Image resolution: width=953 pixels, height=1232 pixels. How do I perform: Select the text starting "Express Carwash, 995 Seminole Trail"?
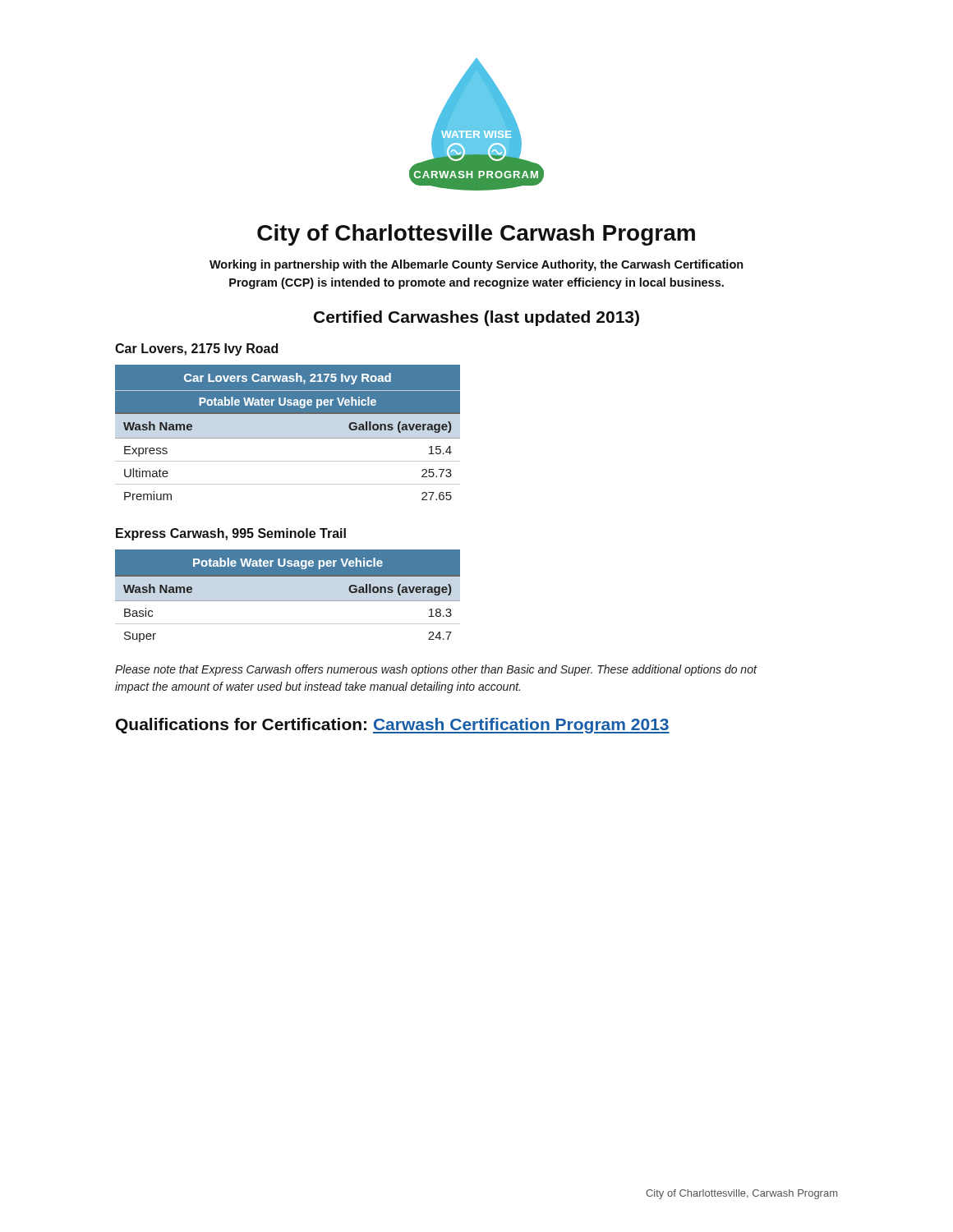point(231,533)
